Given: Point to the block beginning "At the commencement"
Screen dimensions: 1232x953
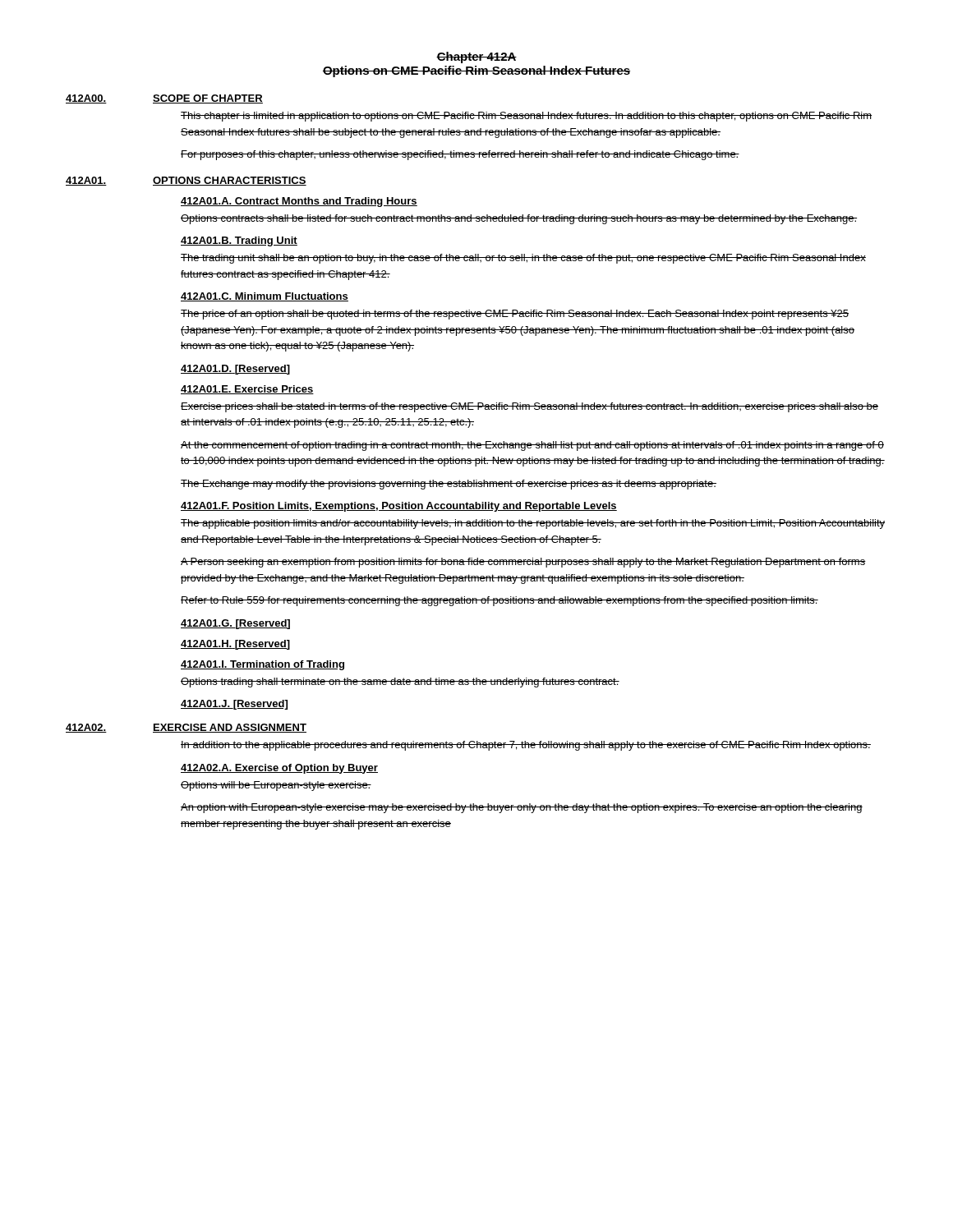Looking at the screenshot, I should point(533,452).
